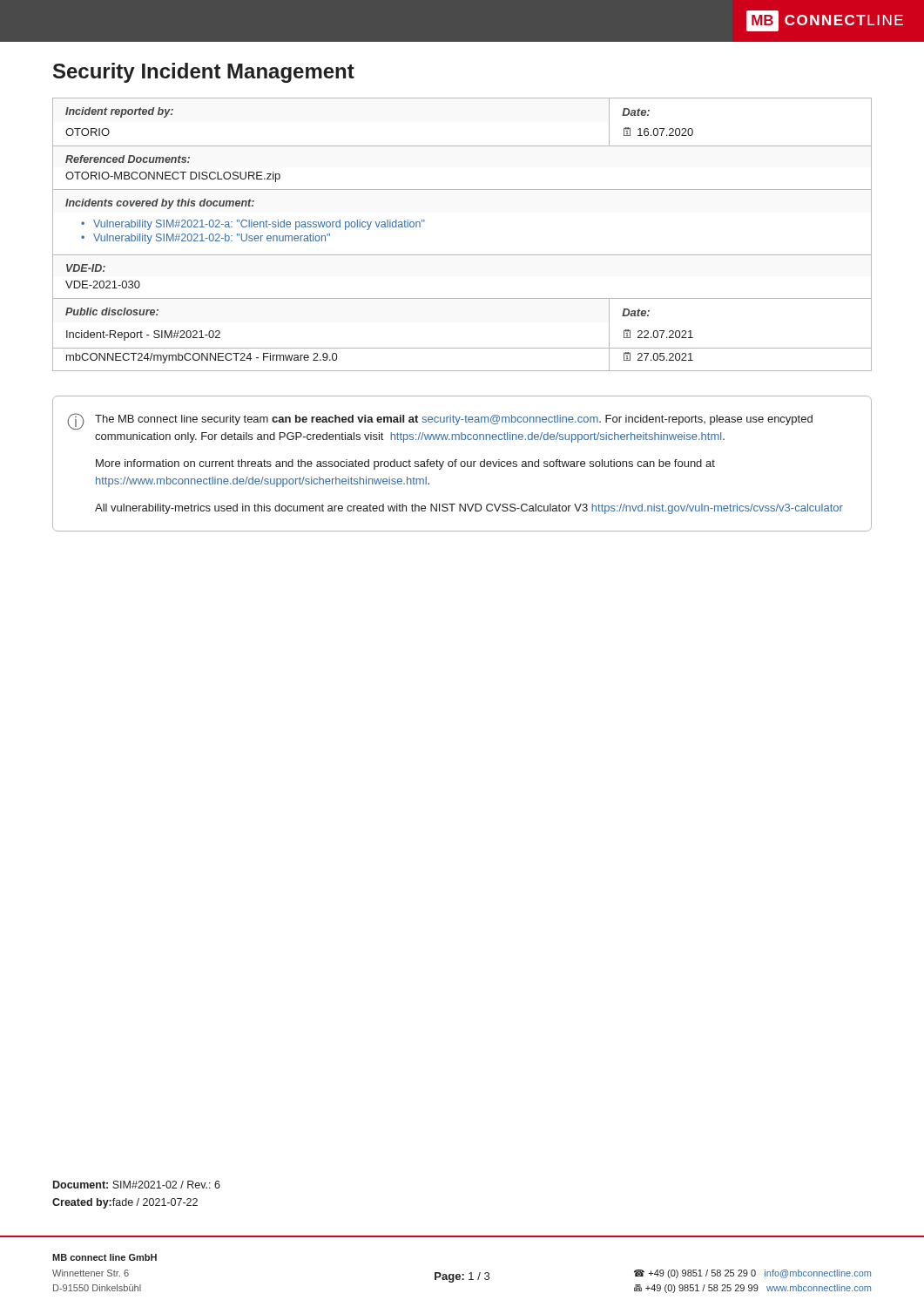924x1307 pixels.
Task: Select the title that reads "Security Incident Management"
Action: coord(203,71)
